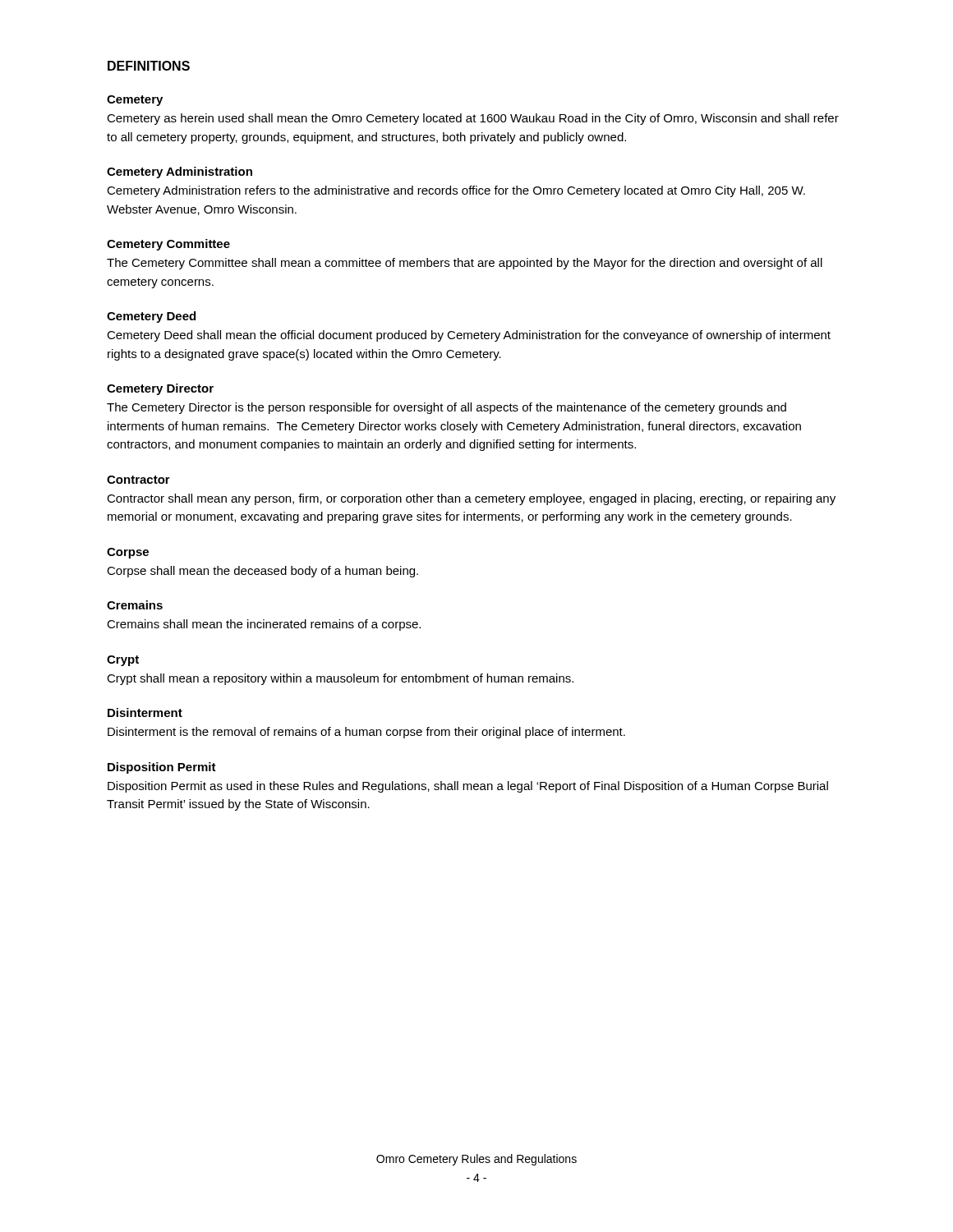Viewport: 953px width, 1232px height.
Task: Click where it says "Cemetery Deed"
Action: pos(152,316)
